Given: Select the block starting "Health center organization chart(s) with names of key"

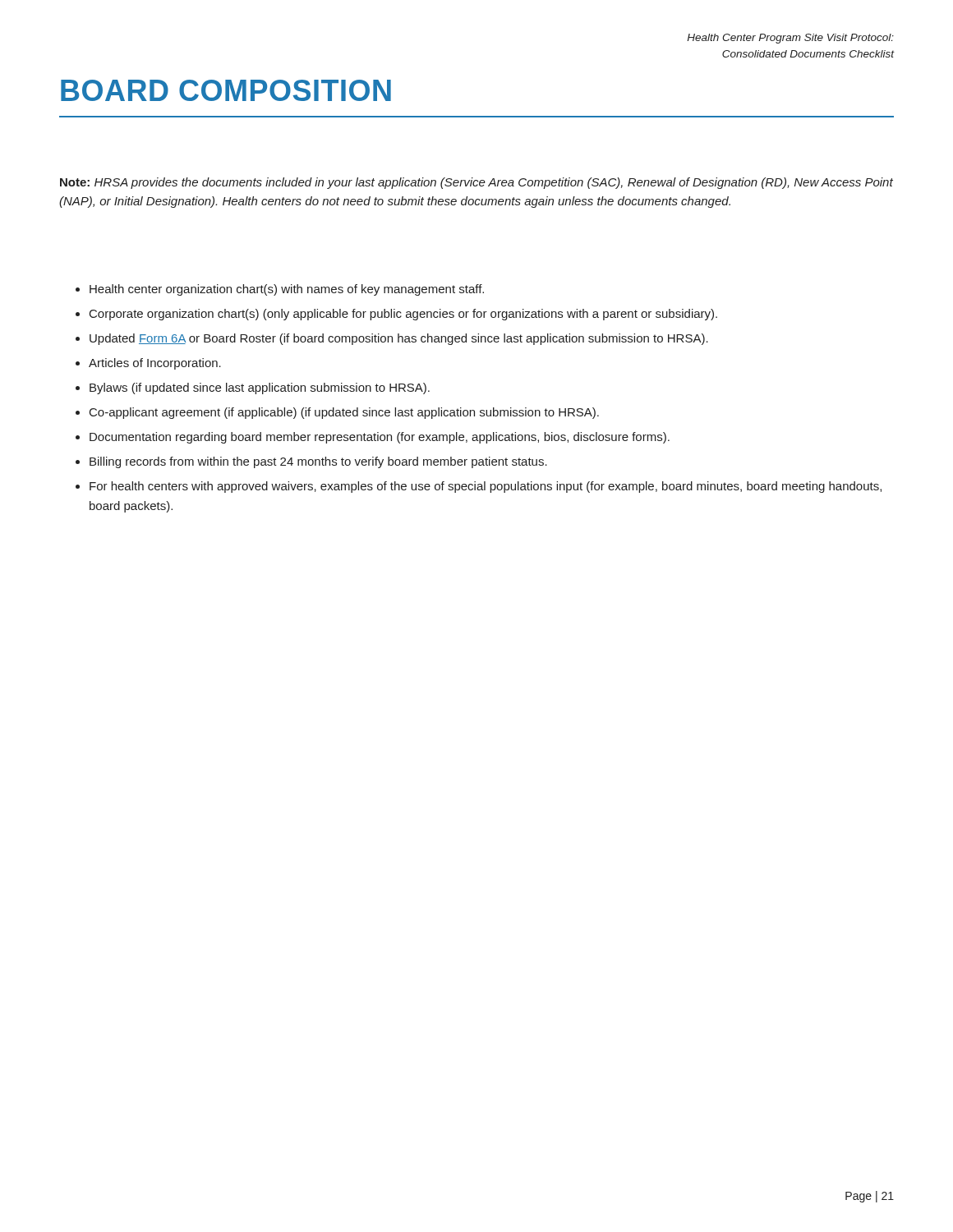Looking at the screenshot, I should point(287,289).
